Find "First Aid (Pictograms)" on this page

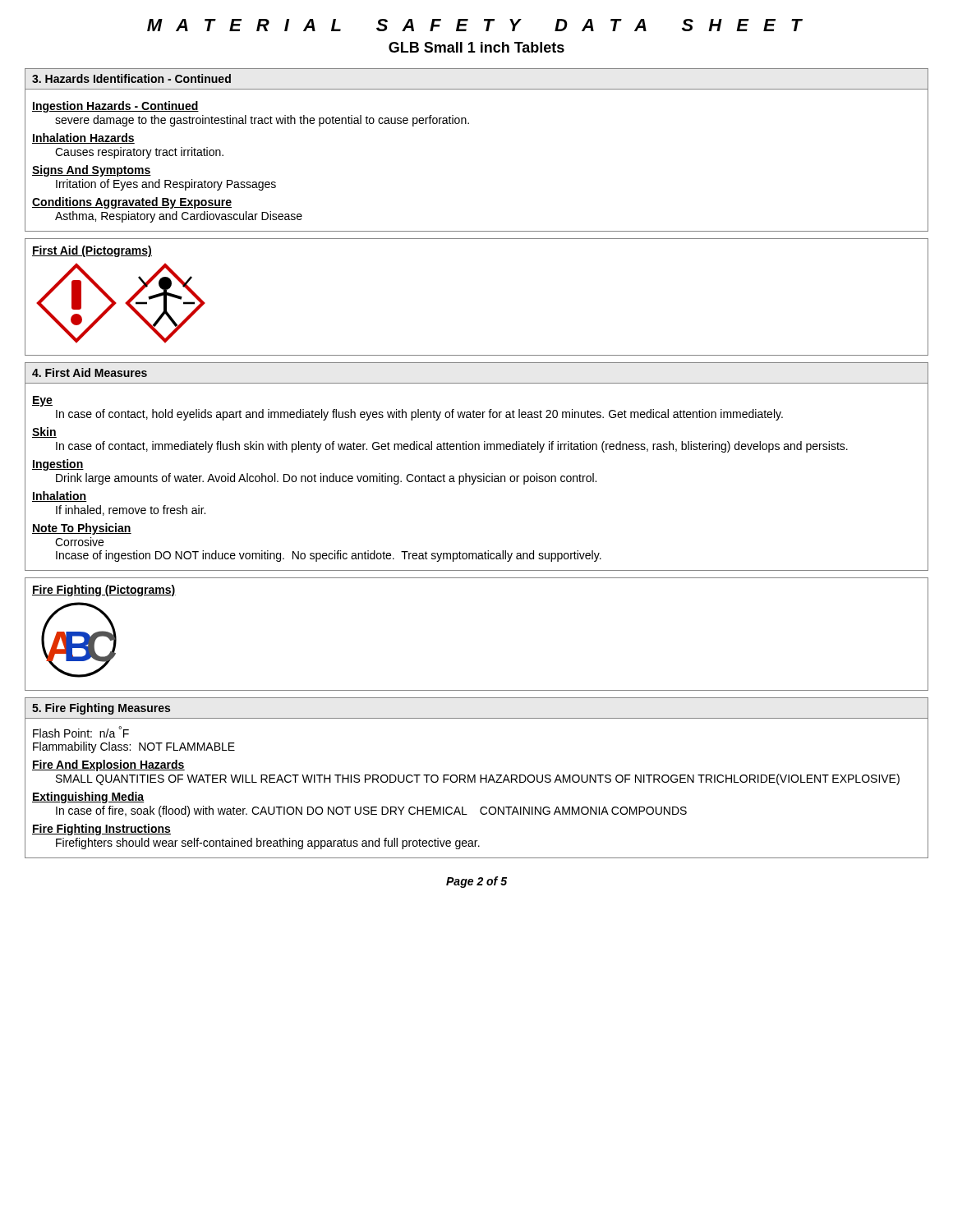click(x=92, y=251)
